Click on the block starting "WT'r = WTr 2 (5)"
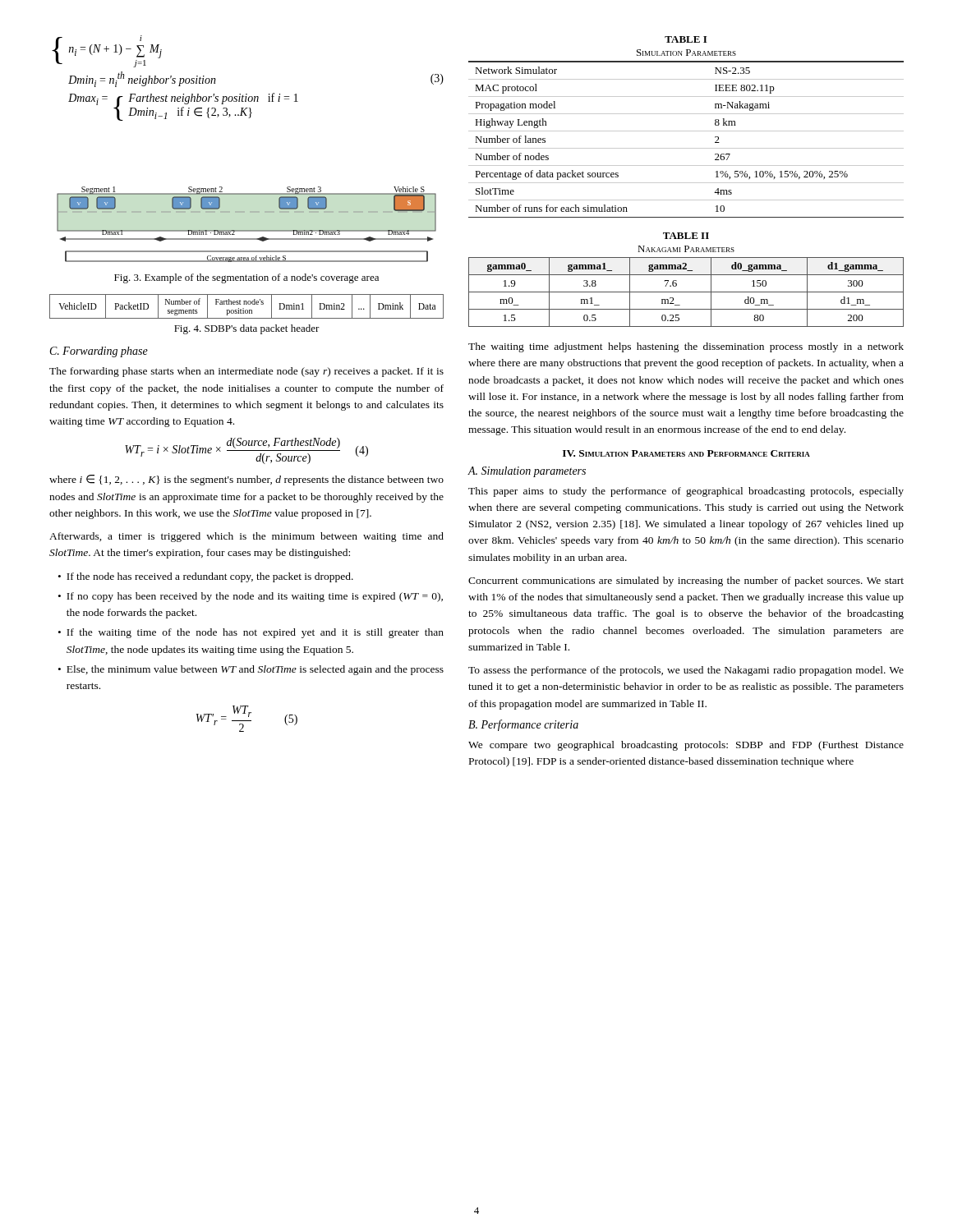953x1232 pixels. 246,720
